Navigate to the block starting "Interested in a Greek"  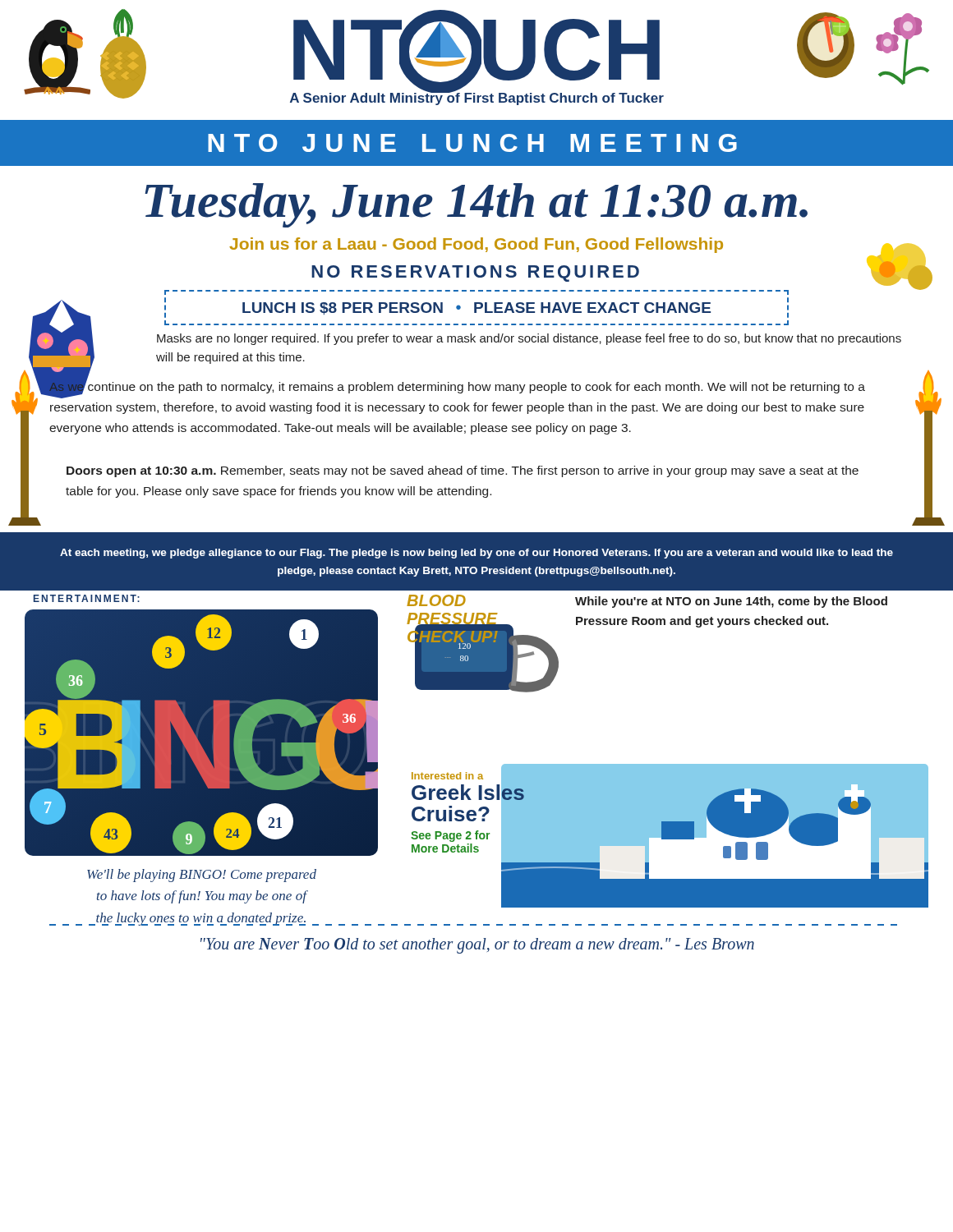click(493, 812)
